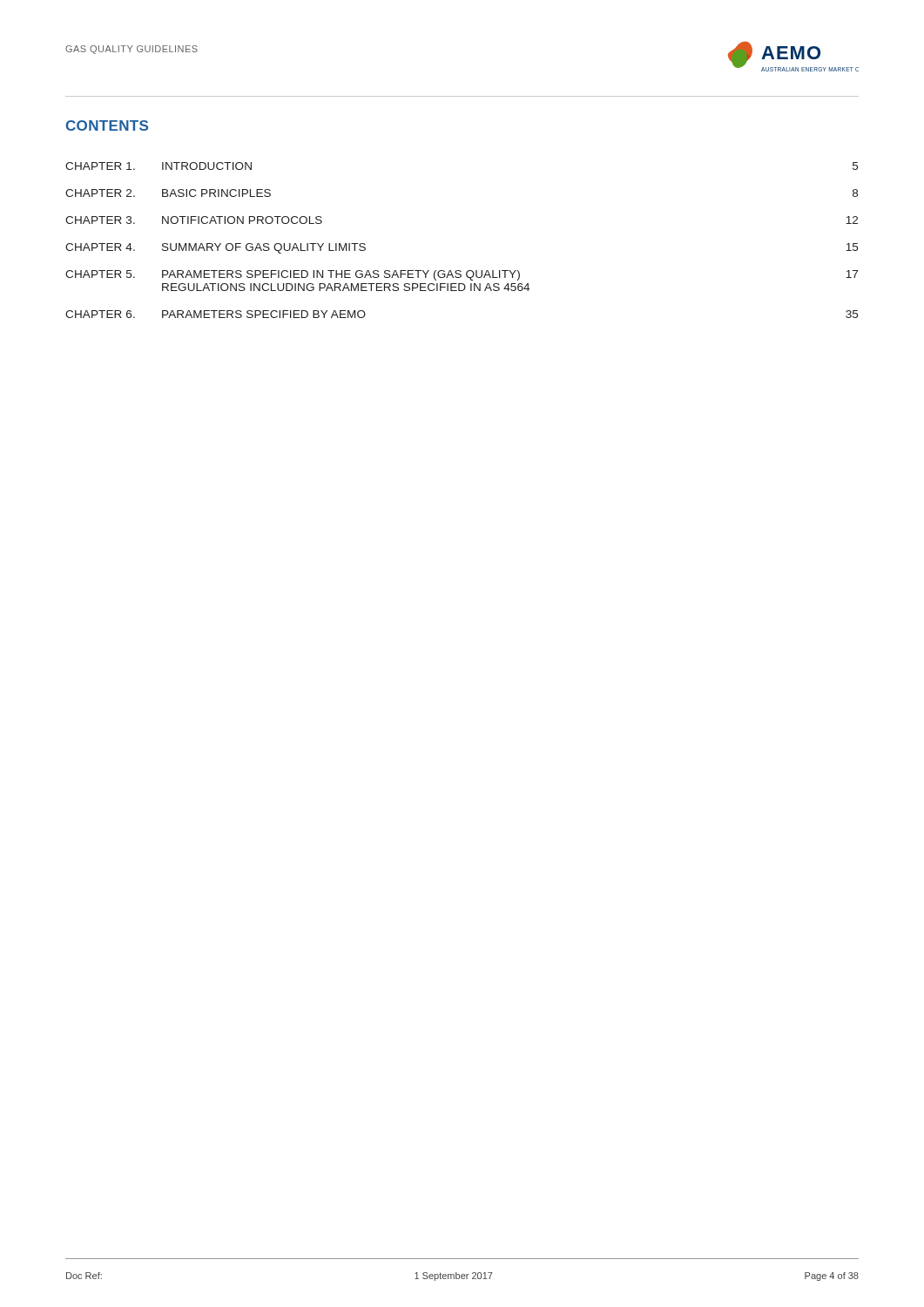The height and width of the screenshot is (1307, 924).
Task: Select the list item that says "CHAPTER 4. SUMMARY OF GAS"
Action: click(97, 247)
